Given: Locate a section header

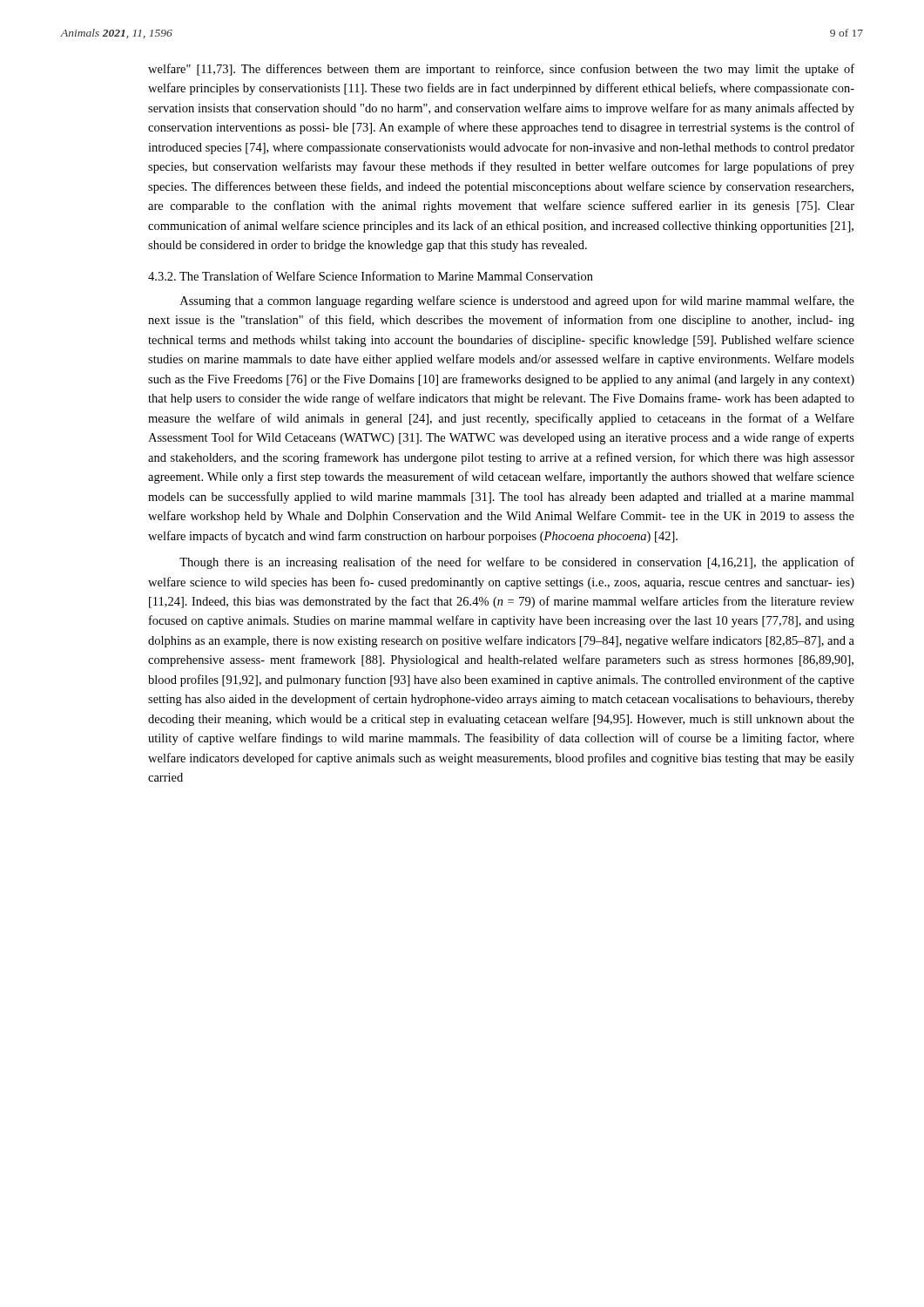Looking at the screenshot, I should click(371, 276).
